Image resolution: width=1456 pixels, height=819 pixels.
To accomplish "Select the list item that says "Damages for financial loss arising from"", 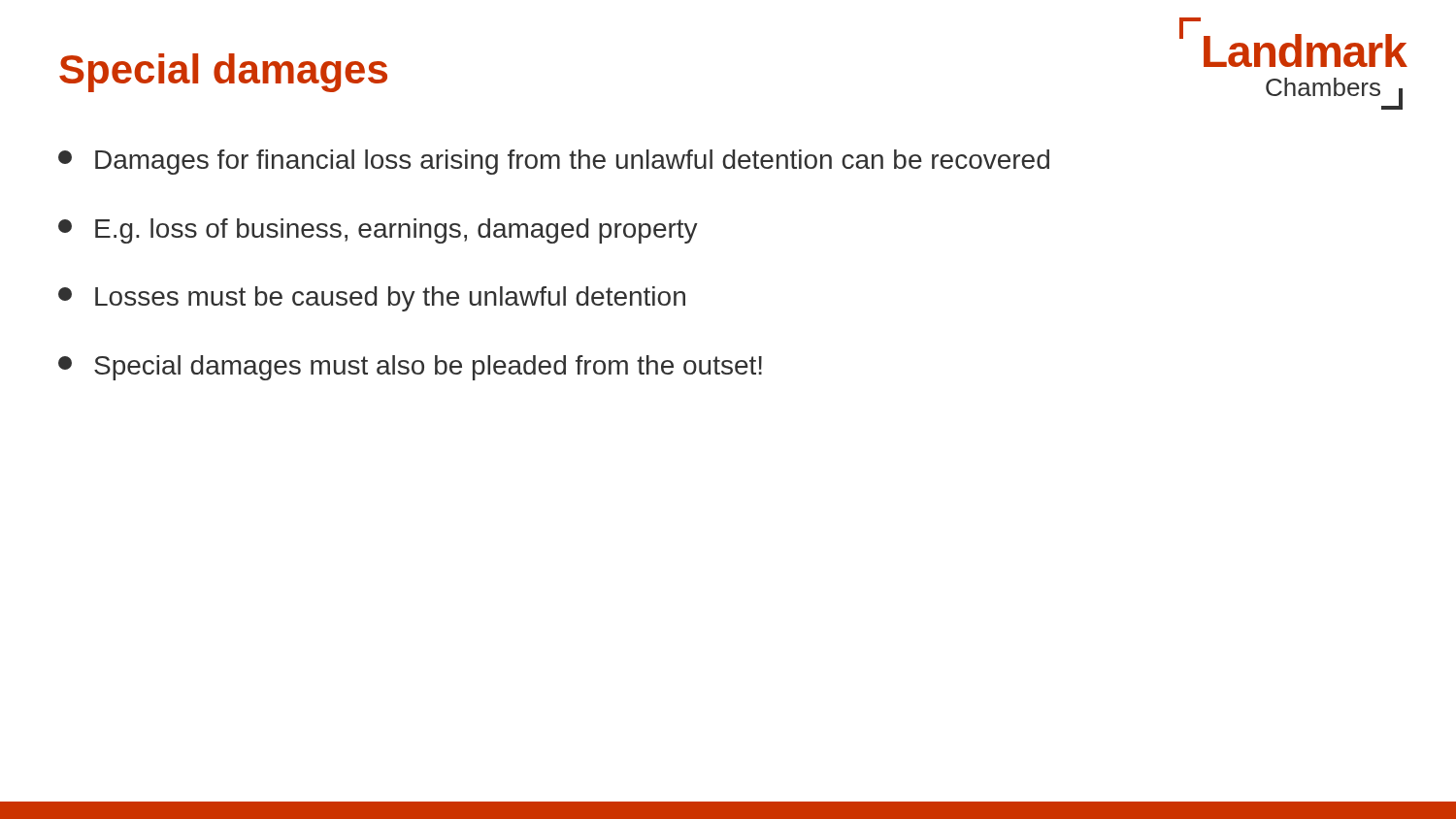I will tap(718, 160).
